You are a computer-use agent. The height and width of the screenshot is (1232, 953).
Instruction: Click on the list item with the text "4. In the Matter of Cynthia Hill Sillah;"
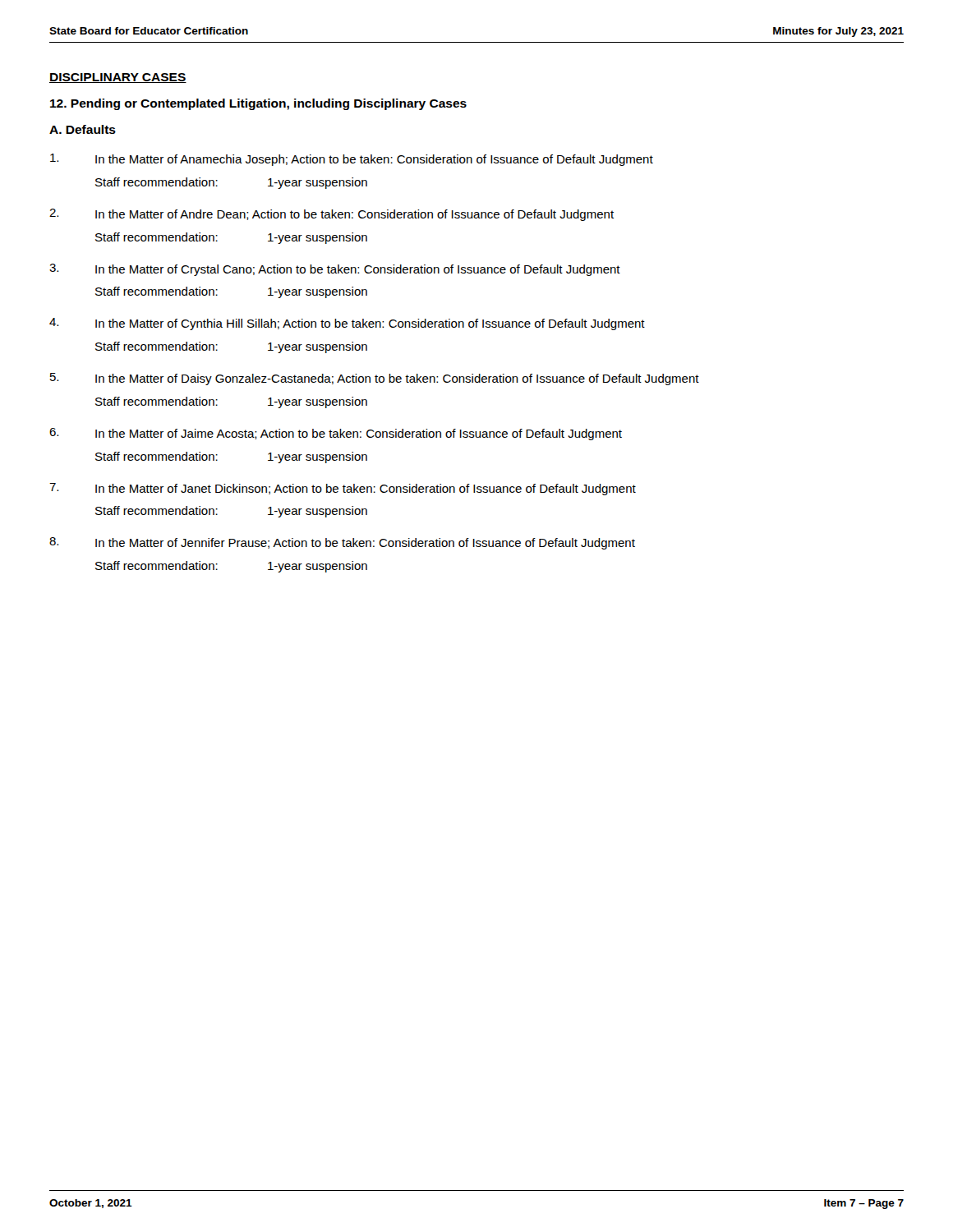(x=476, y=334)
